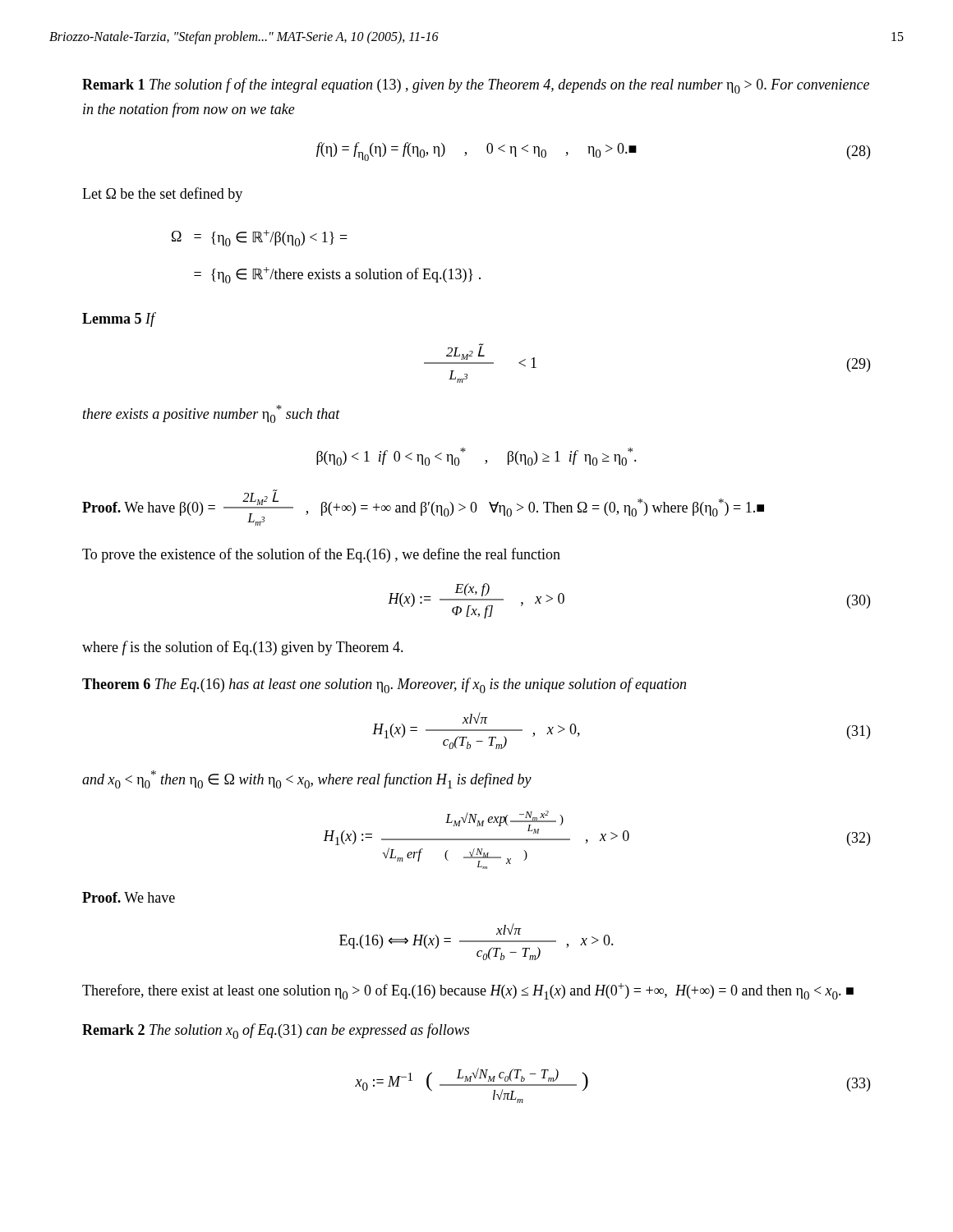Click the passage that begins "where f is the solution of Eq.(13)"

point(243,647)
